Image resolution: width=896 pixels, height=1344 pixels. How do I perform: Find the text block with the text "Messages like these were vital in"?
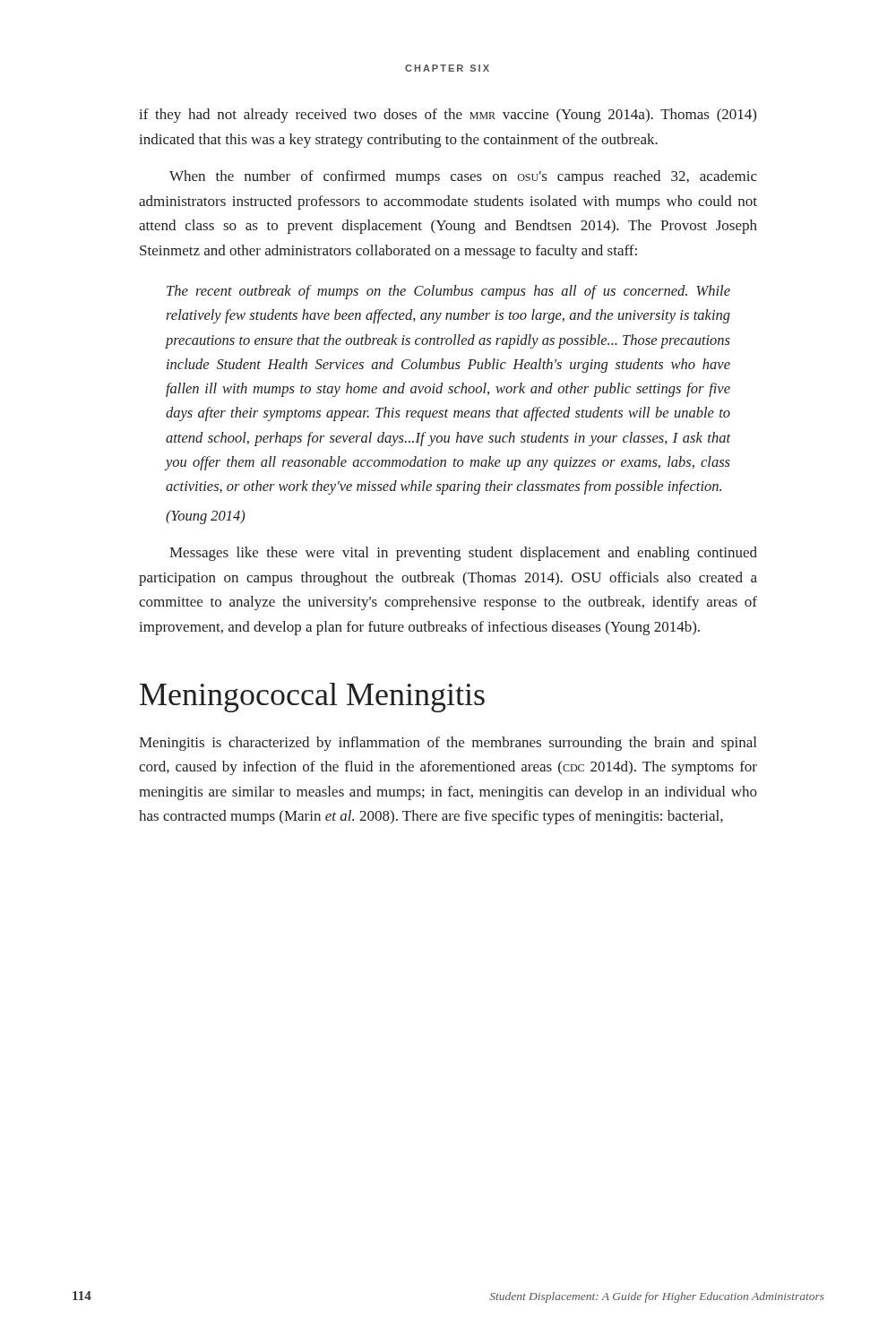[448, 590]
